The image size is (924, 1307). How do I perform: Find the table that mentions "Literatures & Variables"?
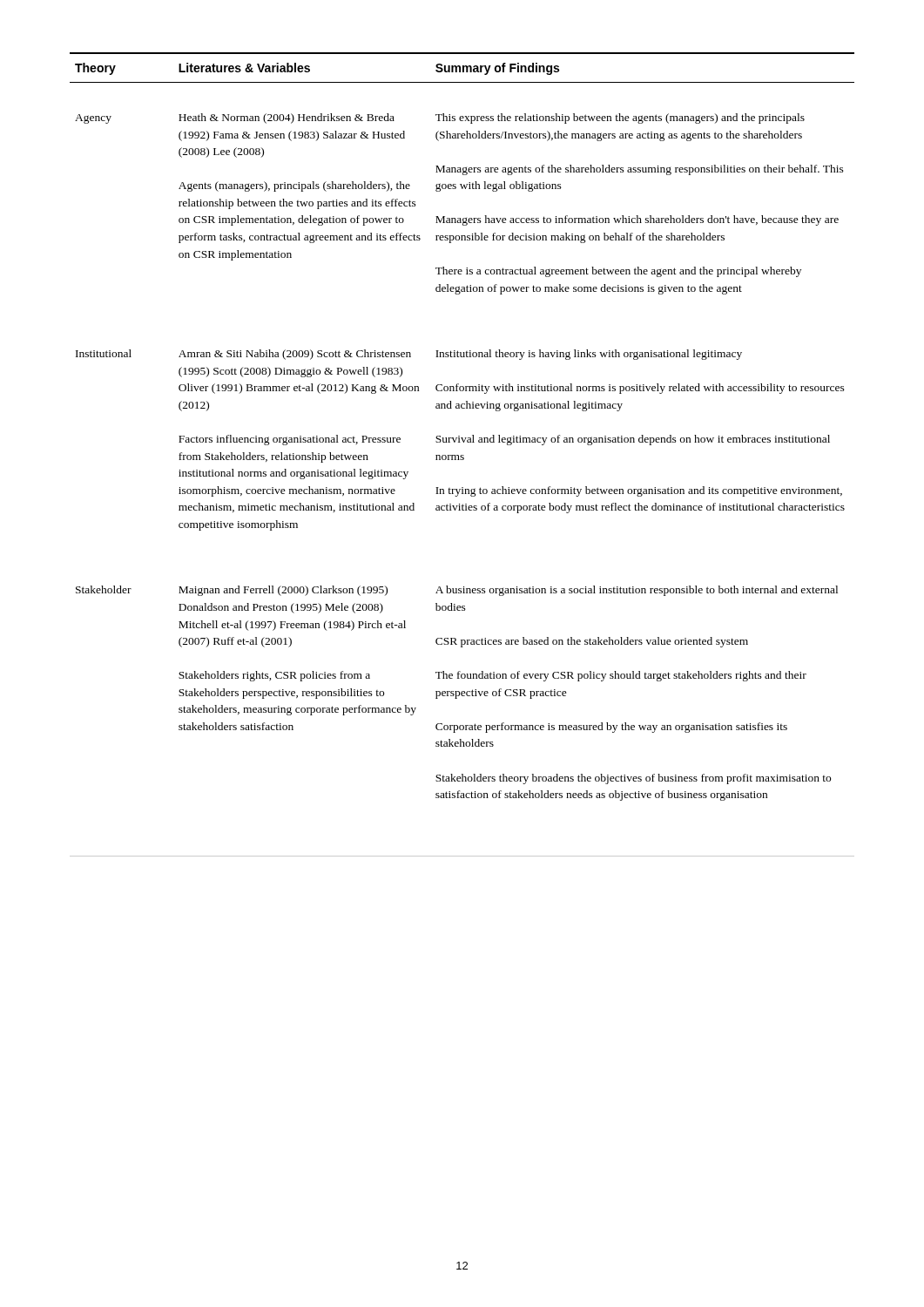[462, 454]
